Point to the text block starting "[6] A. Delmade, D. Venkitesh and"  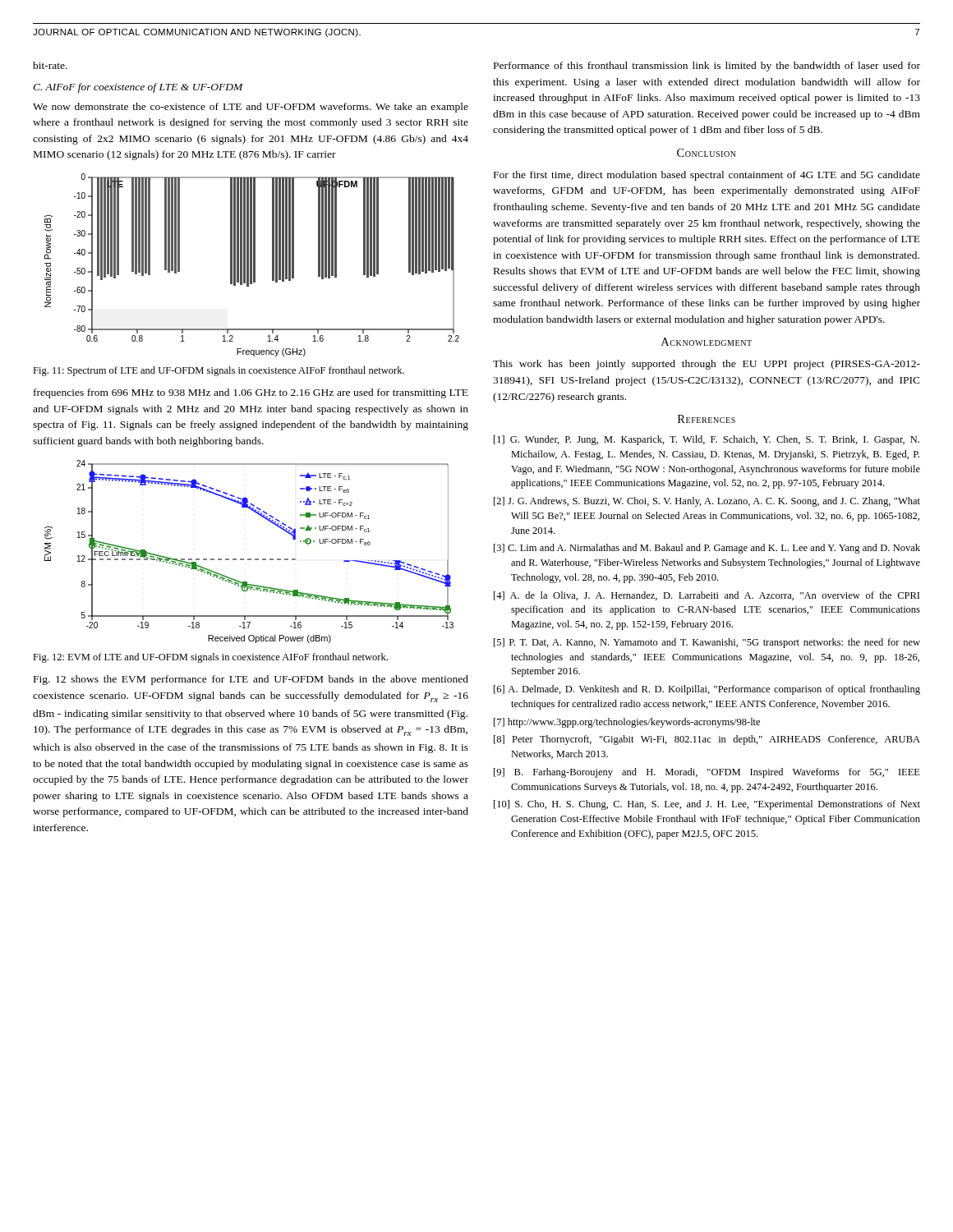click(x=707, y=697)
